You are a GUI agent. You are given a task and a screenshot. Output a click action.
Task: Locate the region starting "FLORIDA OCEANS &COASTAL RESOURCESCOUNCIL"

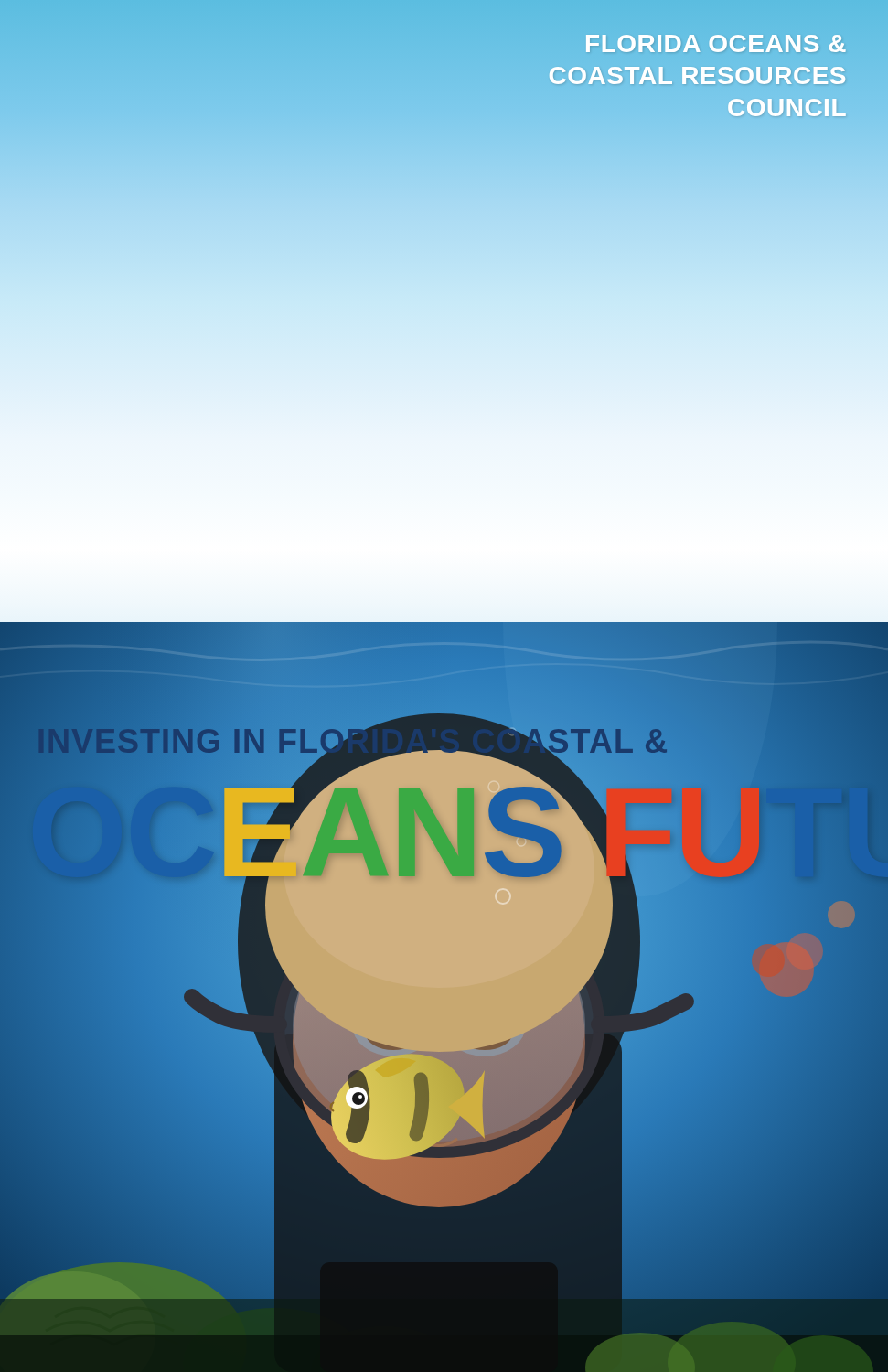pos(698,75)
